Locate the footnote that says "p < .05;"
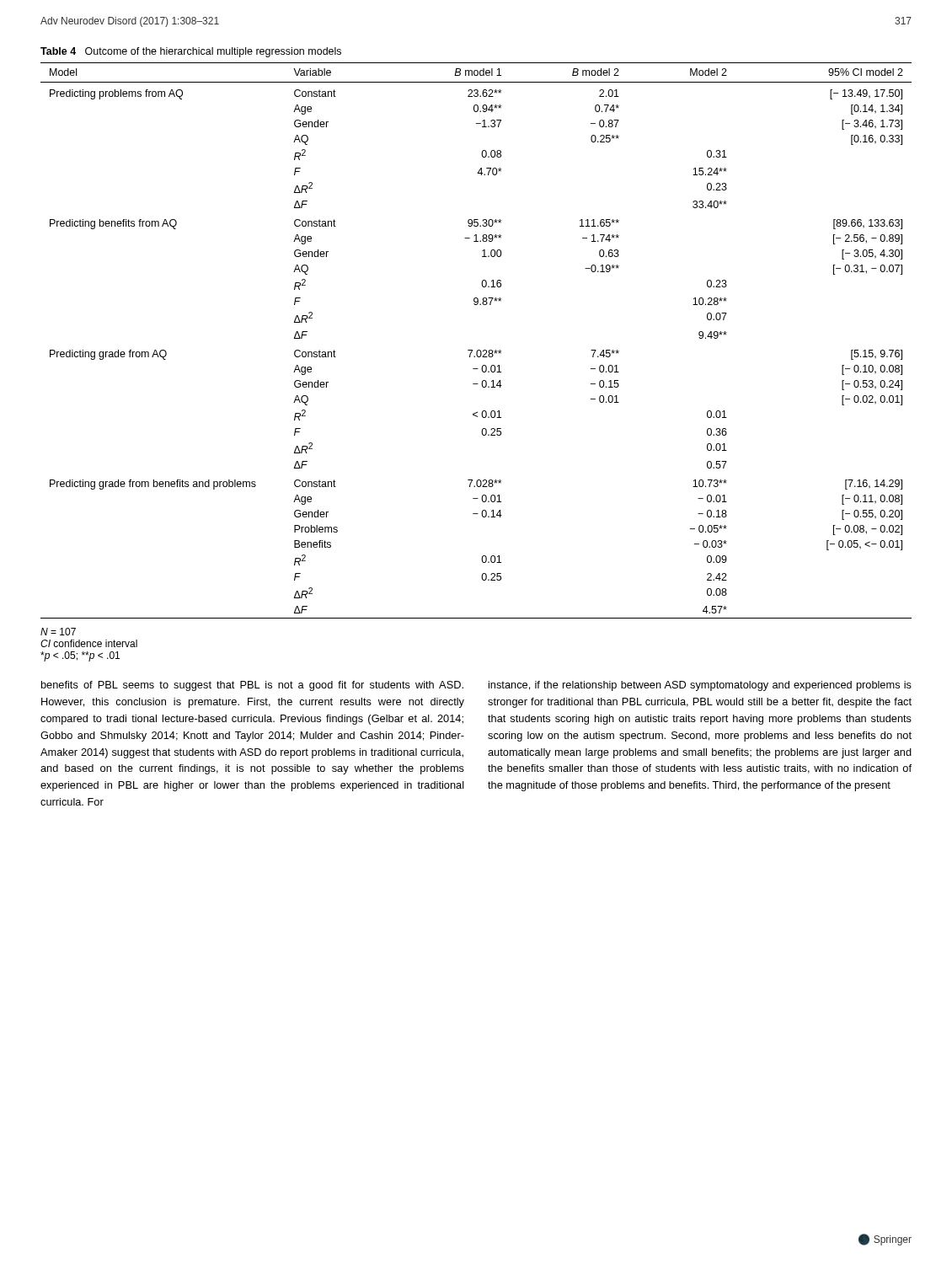 click(80, 656)
